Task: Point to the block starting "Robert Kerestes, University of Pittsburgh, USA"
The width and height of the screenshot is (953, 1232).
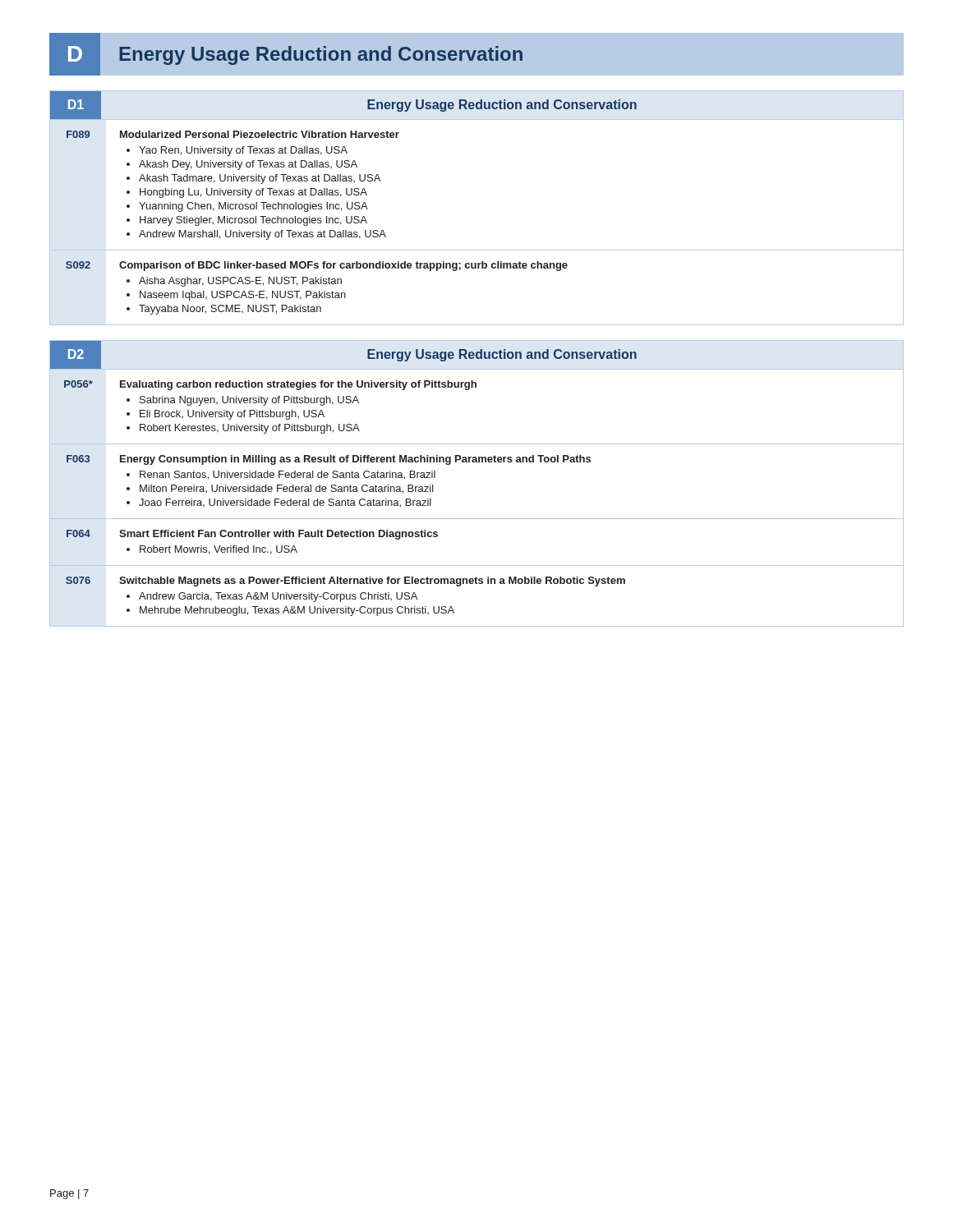Action: click(249, 428)
